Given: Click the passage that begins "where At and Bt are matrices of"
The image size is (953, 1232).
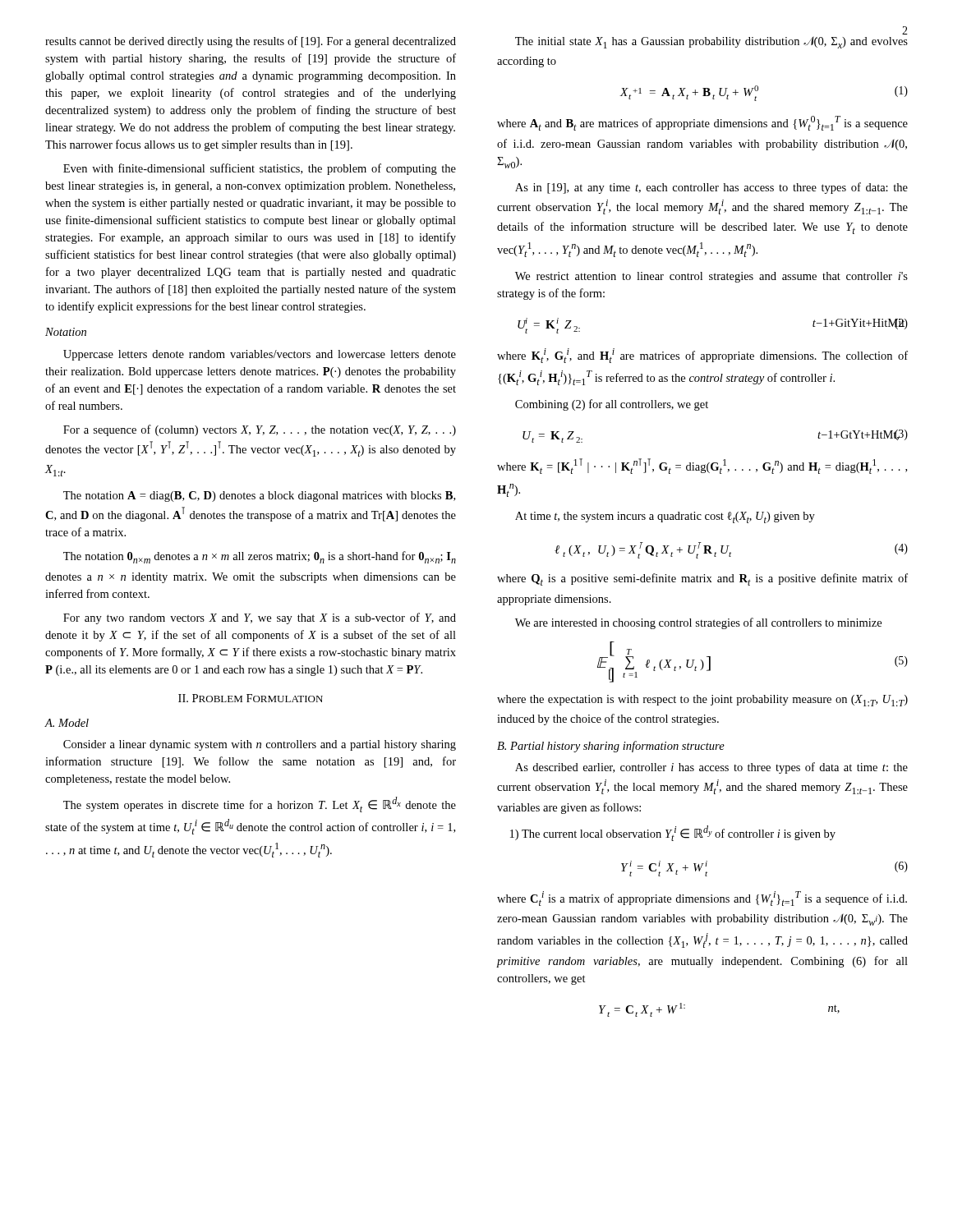Looking at the screenshot, I should (702, 143).
